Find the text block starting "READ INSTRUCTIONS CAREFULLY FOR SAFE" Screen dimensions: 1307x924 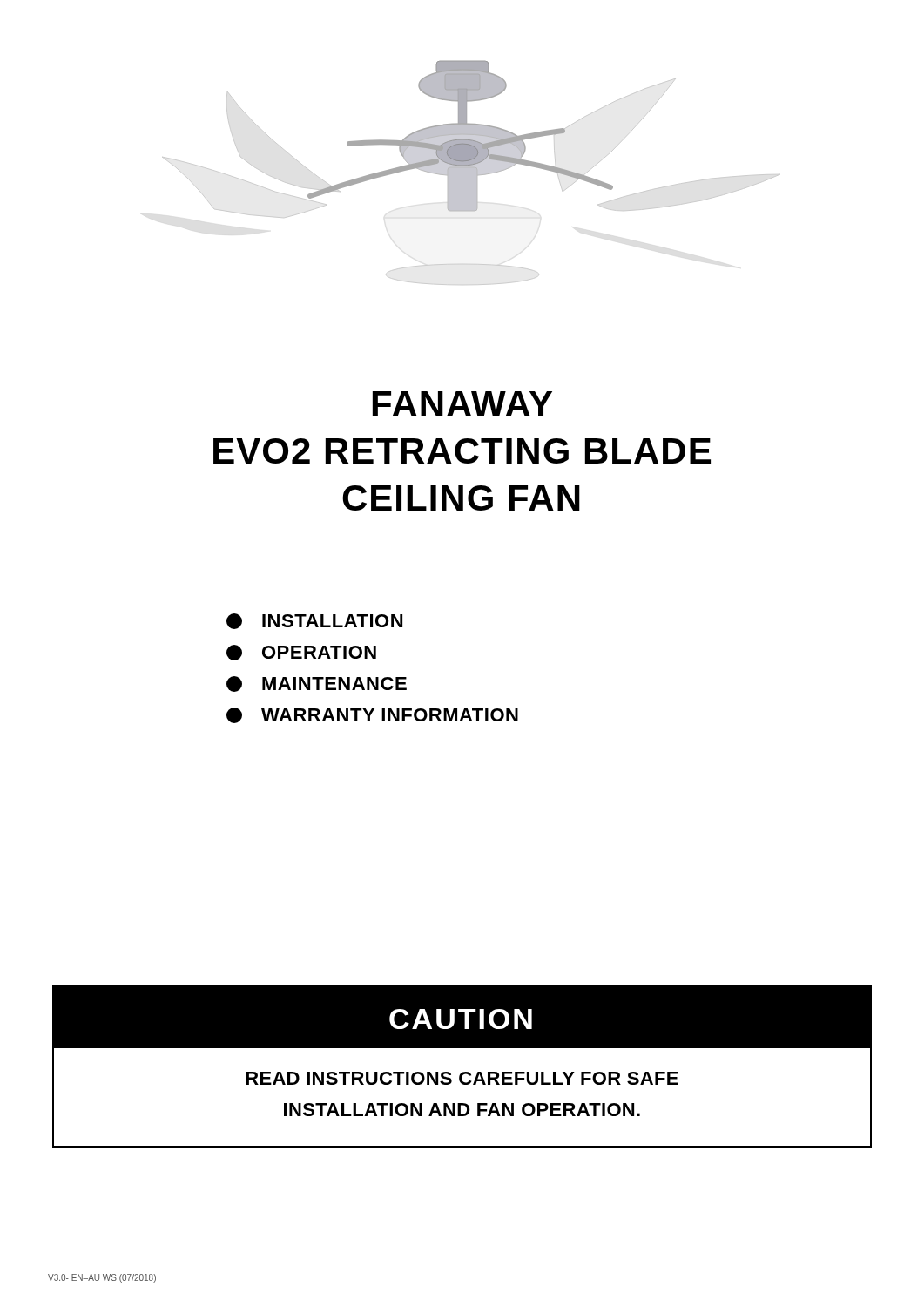[x=462, y=1094]
